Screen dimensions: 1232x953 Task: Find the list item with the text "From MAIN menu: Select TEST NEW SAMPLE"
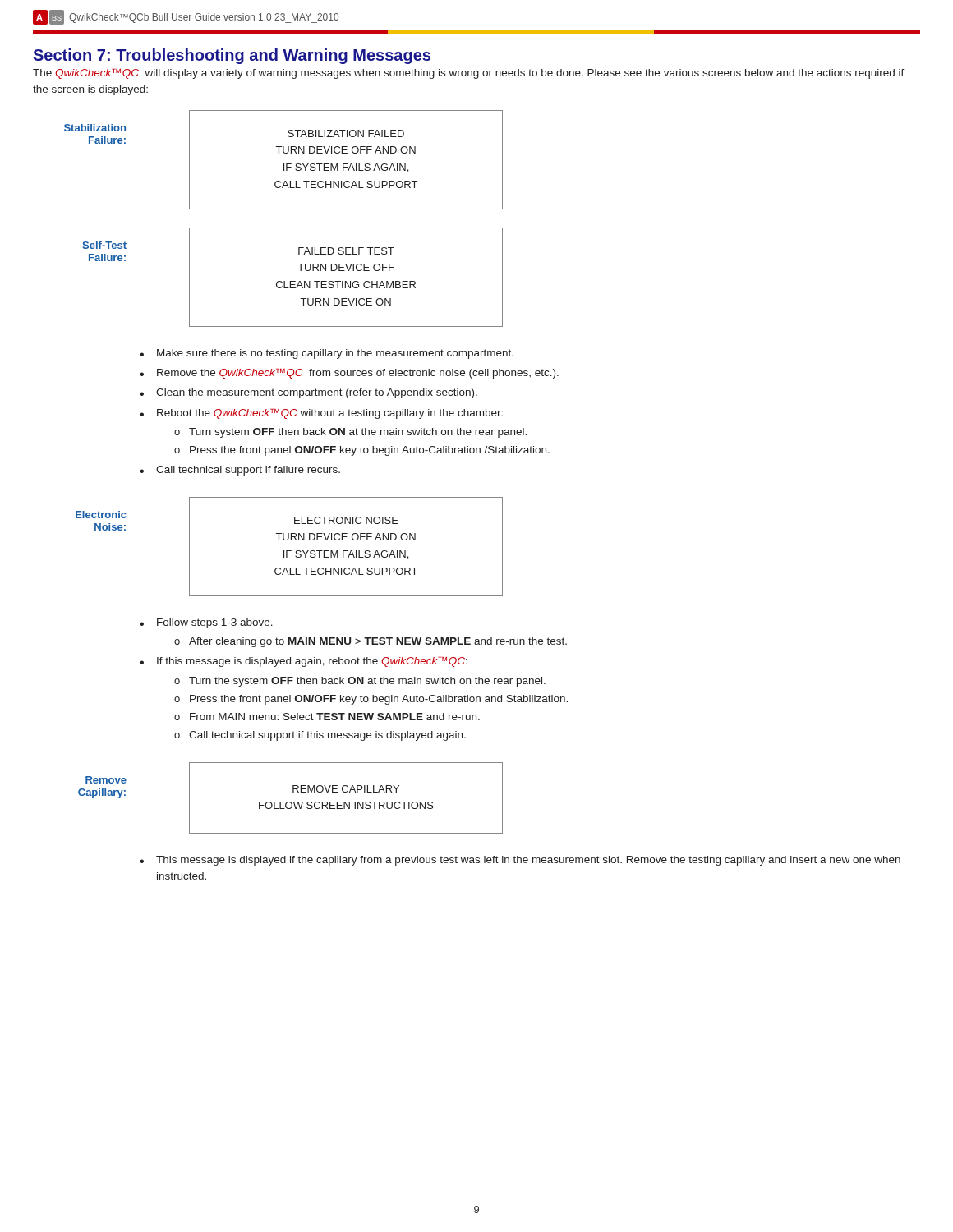click(x=335, y=717)
